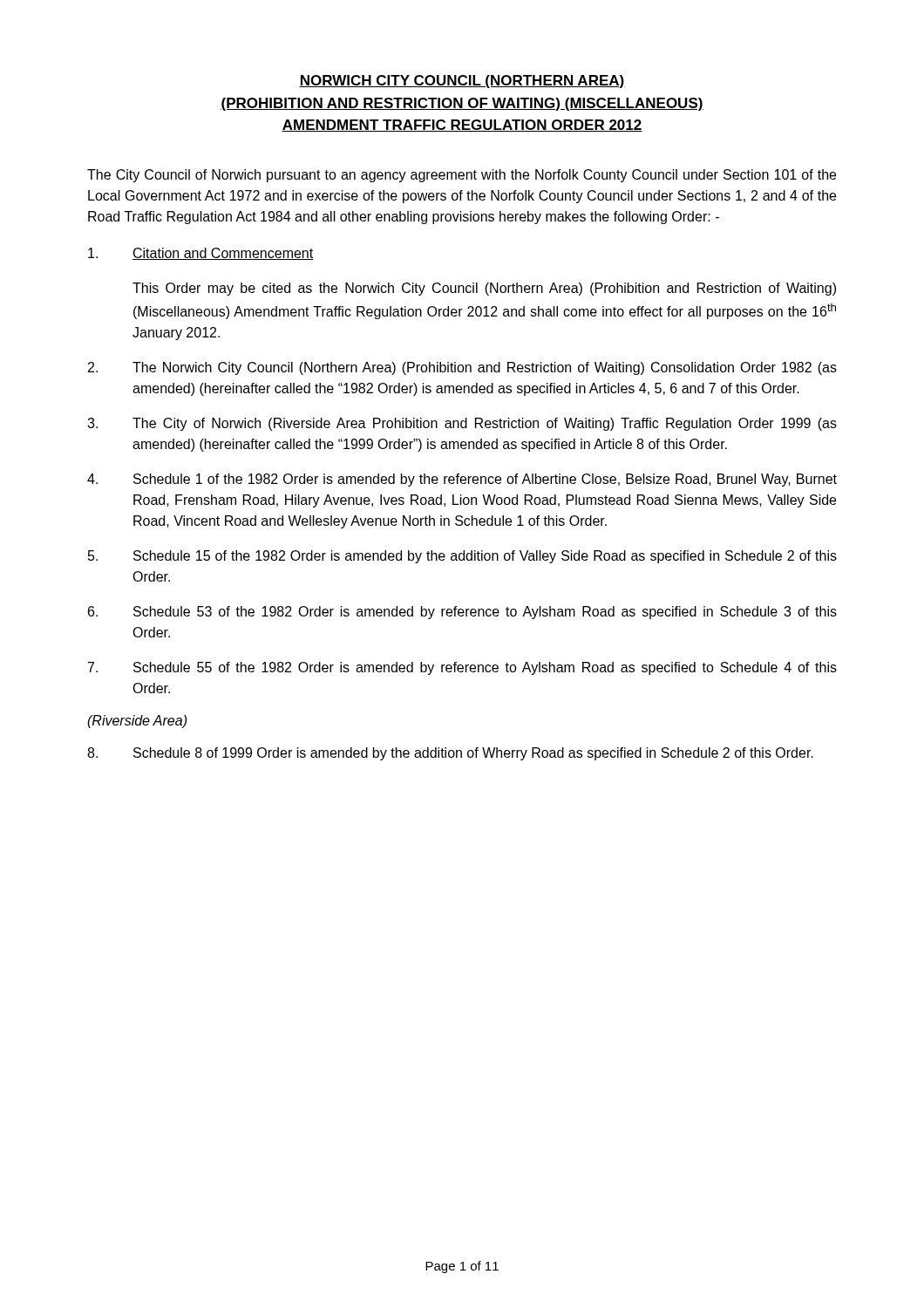Screen dimensions: 1308x924
Task: Find the region starting "The City Council"
Action: [x=462, y=195]
